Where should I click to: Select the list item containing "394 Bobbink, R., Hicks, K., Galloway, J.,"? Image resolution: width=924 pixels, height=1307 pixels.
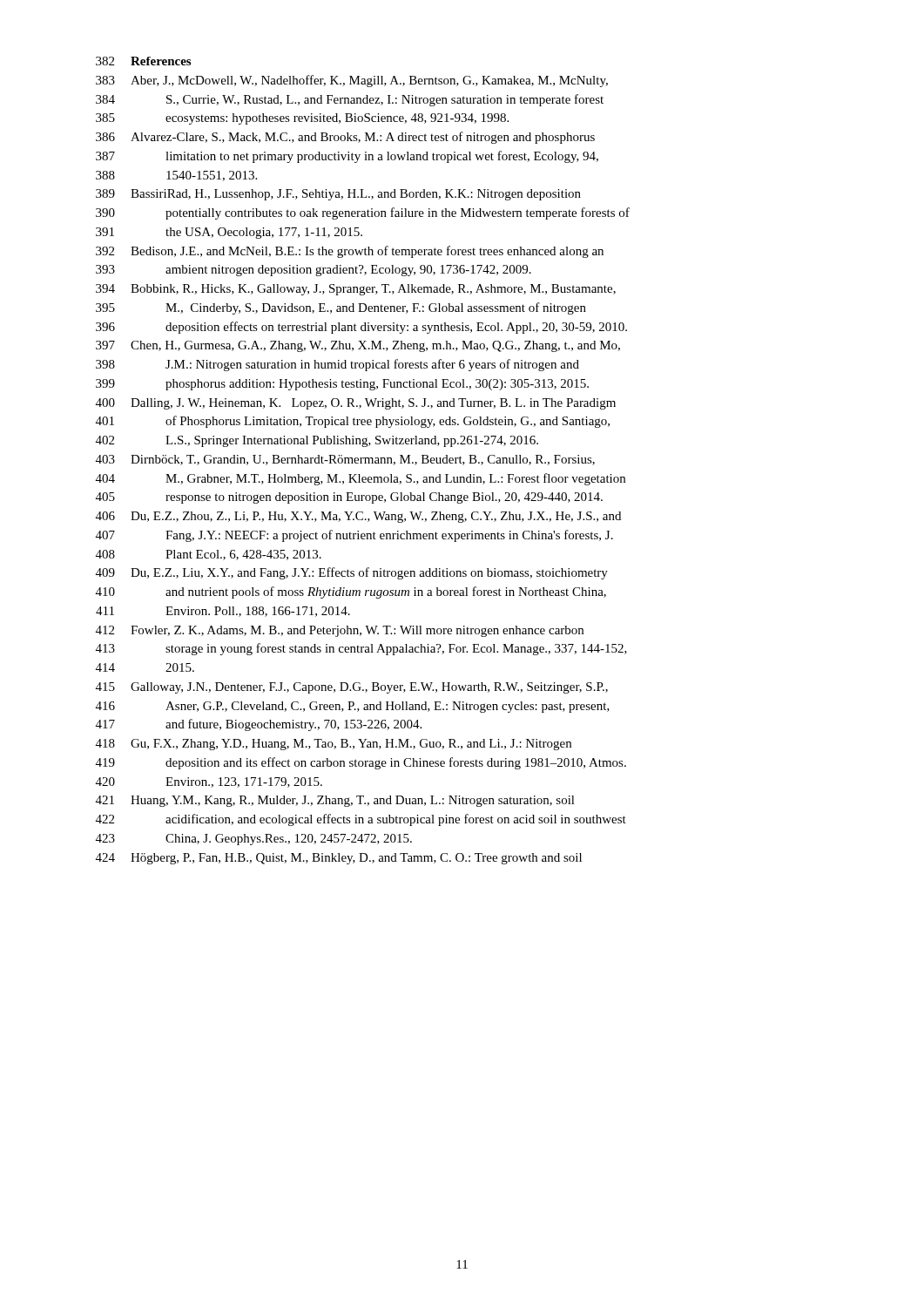point(462,289)
